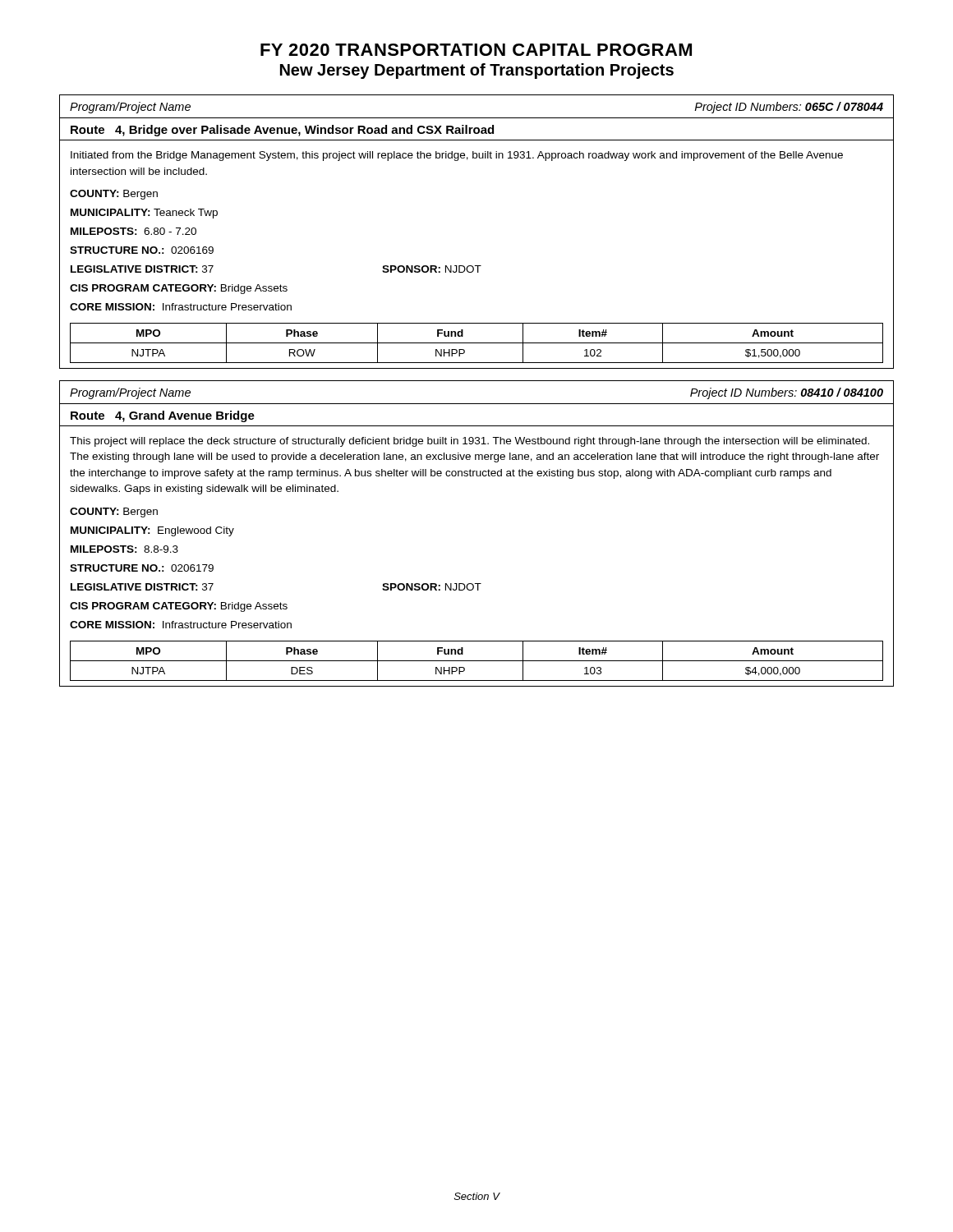The width and height of the screenshot is (953, 1232).
Task: Select the block starting "This project will replace the"
Action: point(475,465)
